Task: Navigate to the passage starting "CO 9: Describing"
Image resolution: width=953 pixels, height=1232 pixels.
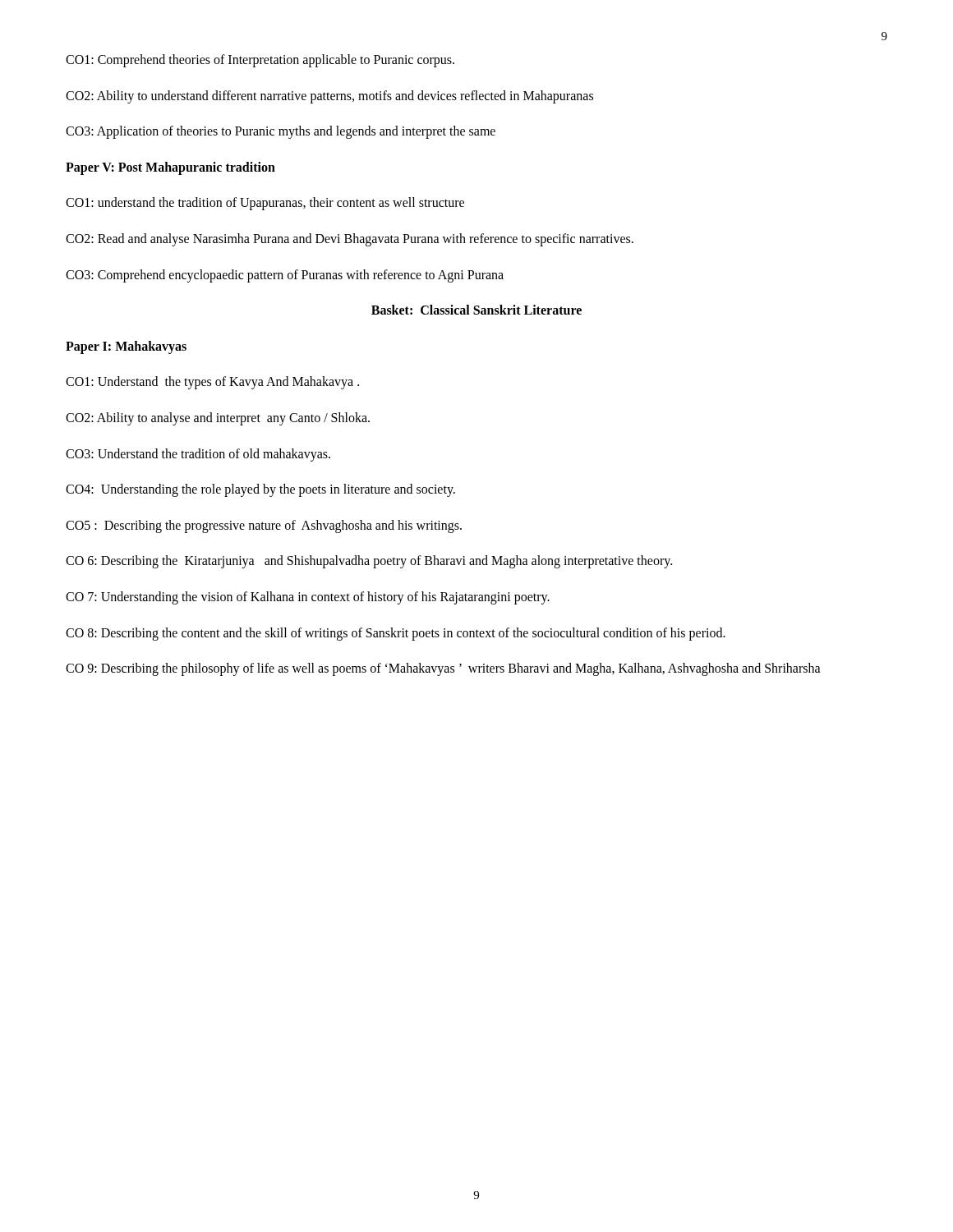Action: (x=443, y=668)
